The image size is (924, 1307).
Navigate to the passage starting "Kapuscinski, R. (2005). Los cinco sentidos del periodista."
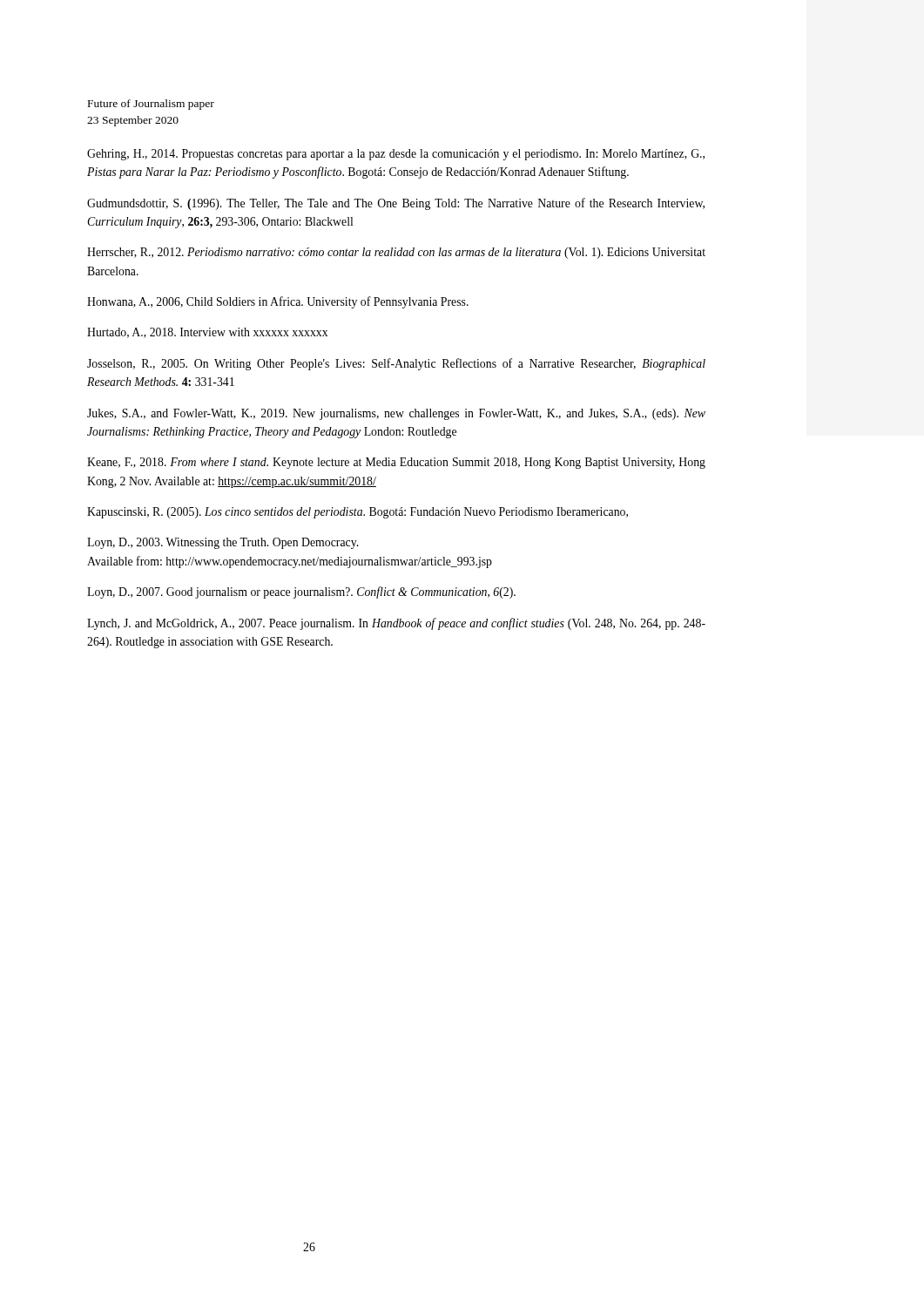tap(358, 512)
